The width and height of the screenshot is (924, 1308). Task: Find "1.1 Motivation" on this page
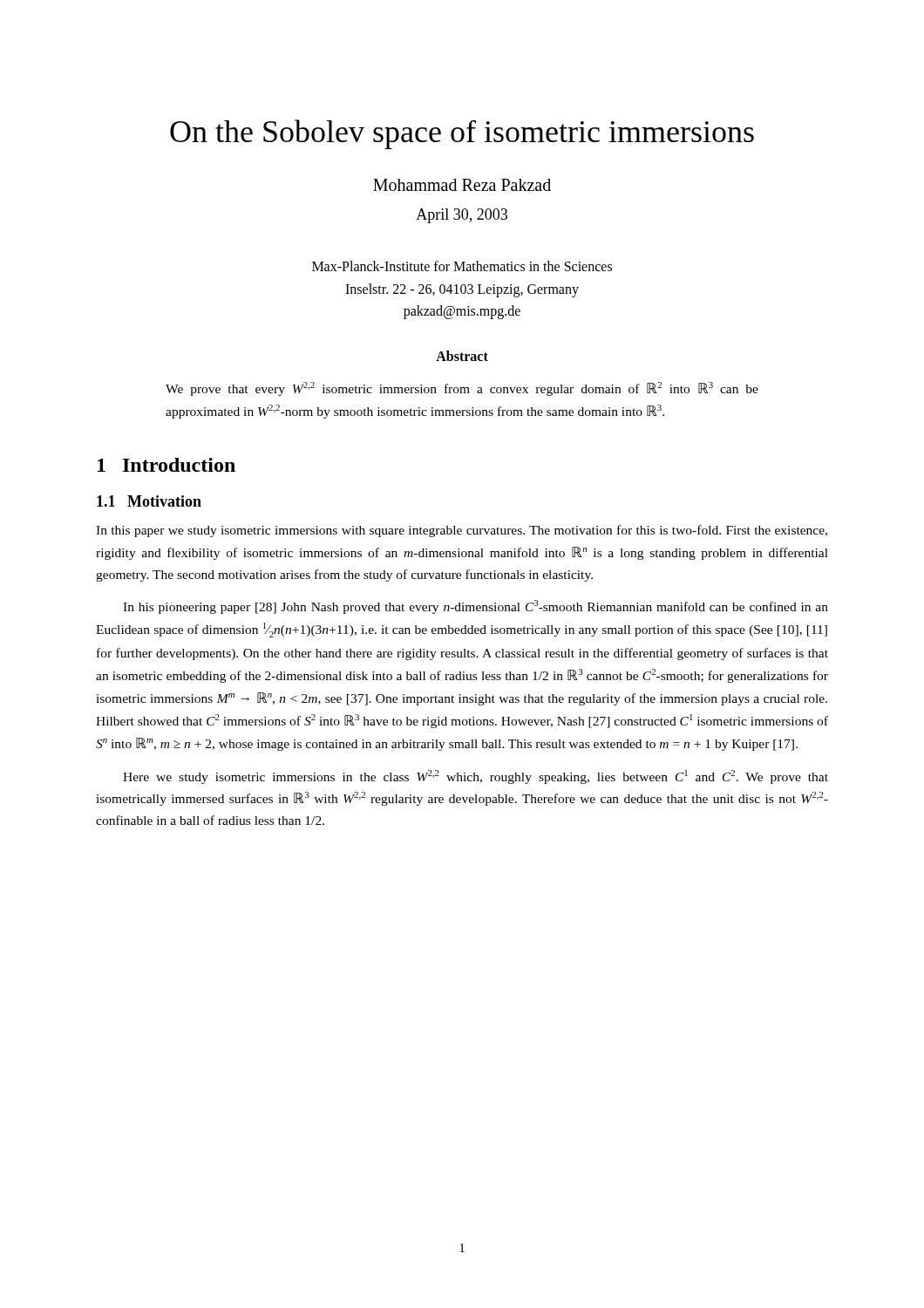point(149,501)
